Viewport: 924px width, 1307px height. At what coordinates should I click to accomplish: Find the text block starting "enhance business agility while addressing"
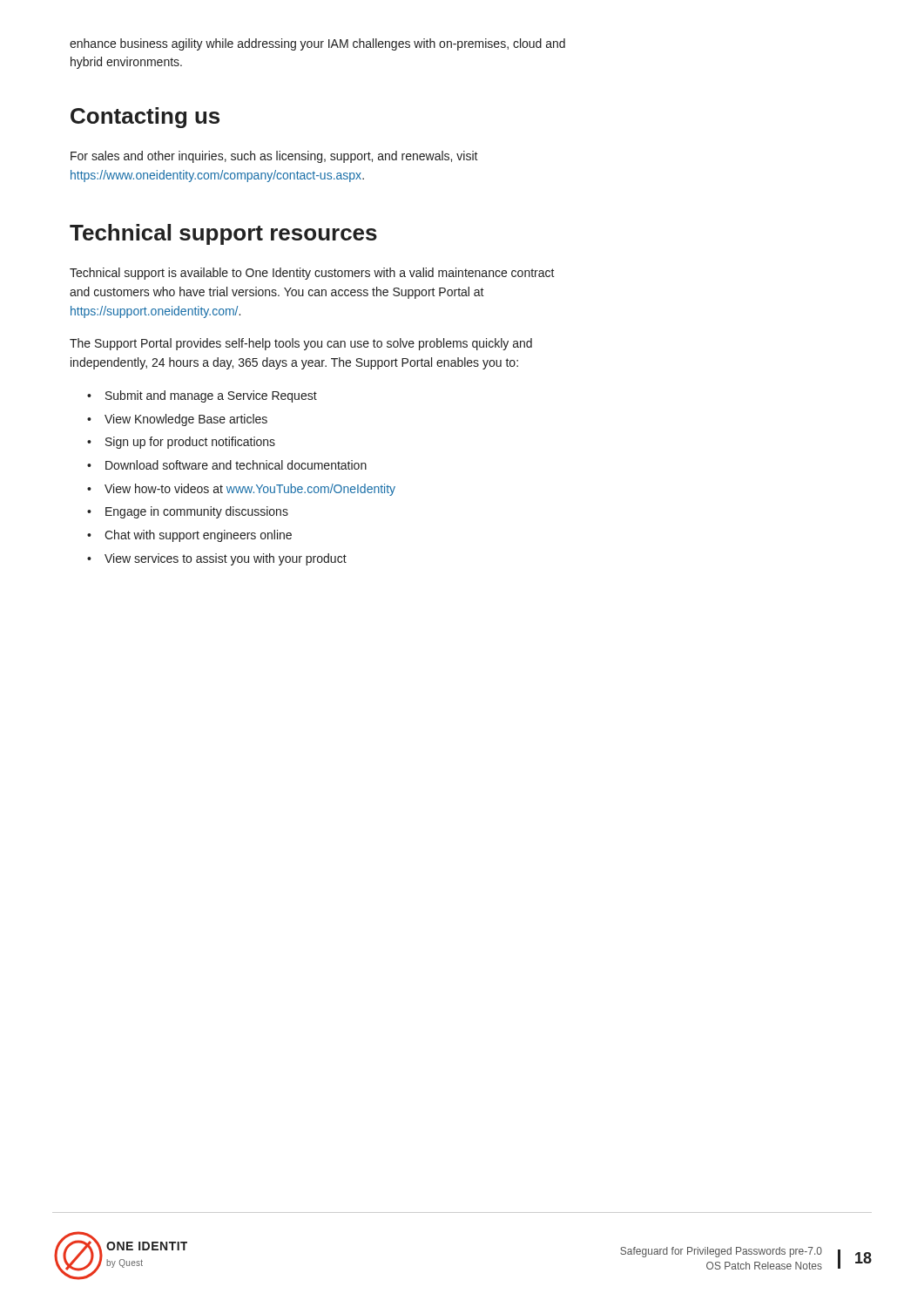[318, 53]
